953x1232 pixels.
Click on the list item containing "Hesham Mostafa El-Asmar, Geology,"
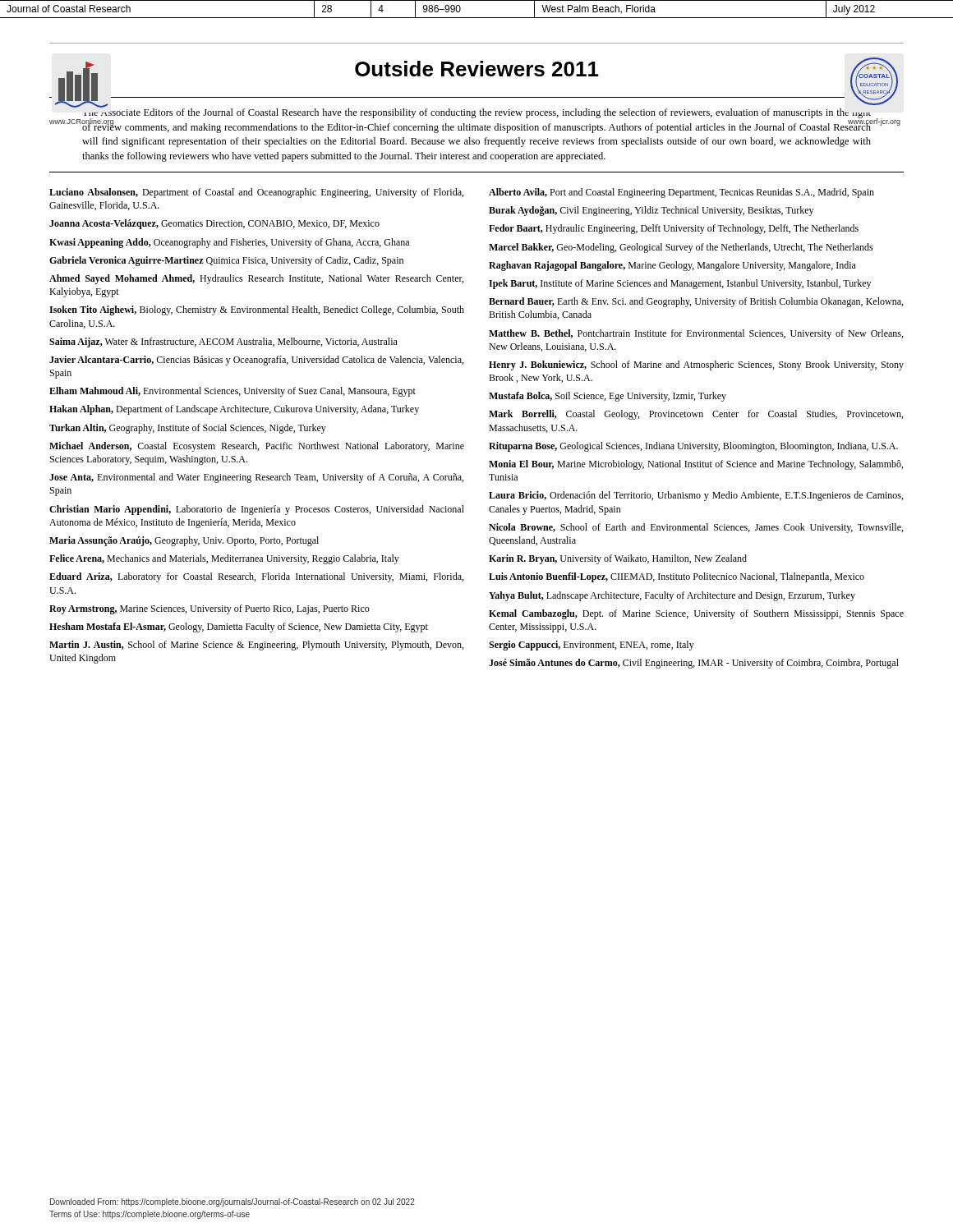tap(239, 627)
